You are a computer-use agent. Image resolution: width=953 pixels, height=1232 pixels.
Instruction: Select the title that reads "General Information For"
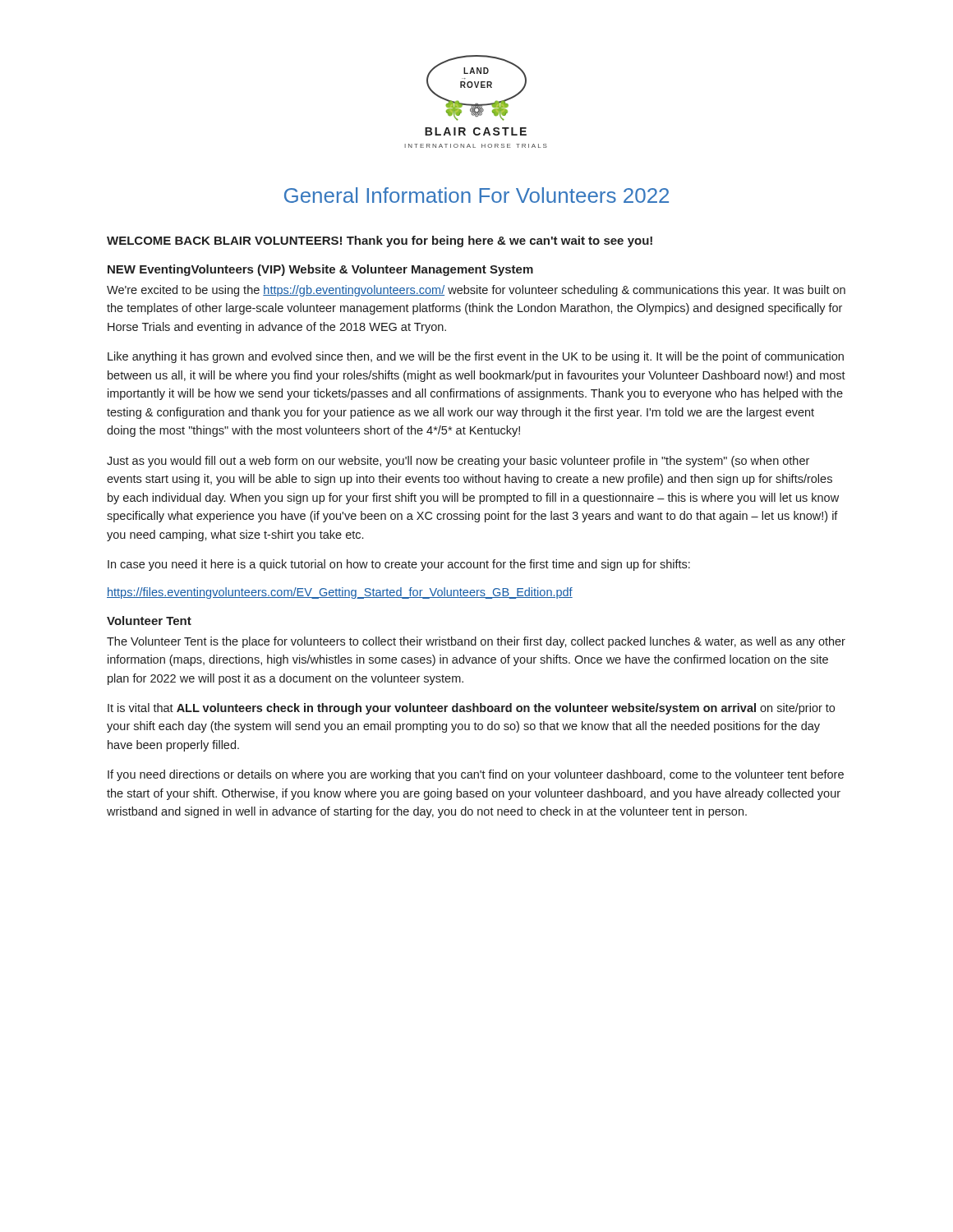click(476, 196)
